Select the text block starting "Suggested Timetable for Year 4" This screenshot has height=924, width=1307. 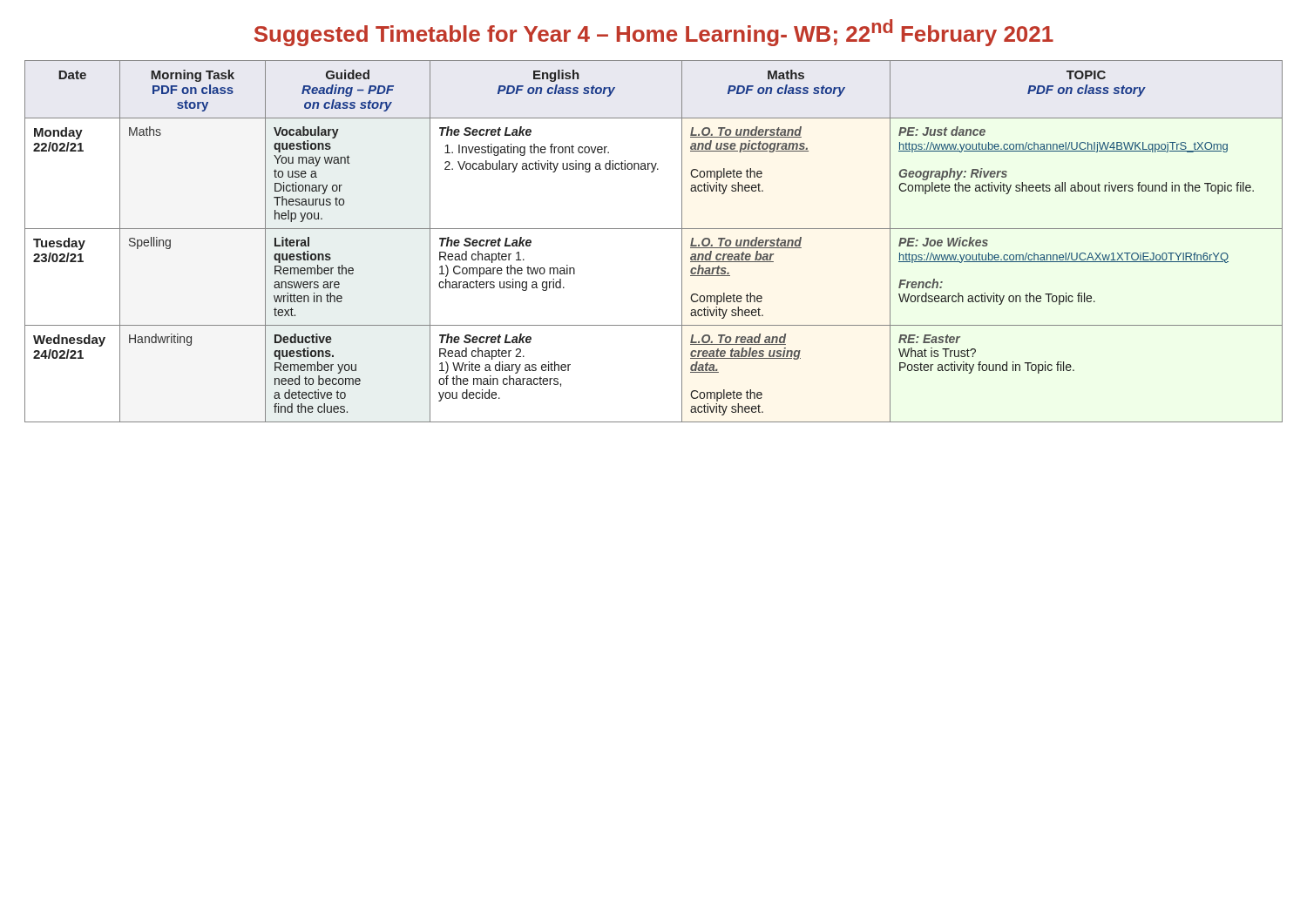654,31
